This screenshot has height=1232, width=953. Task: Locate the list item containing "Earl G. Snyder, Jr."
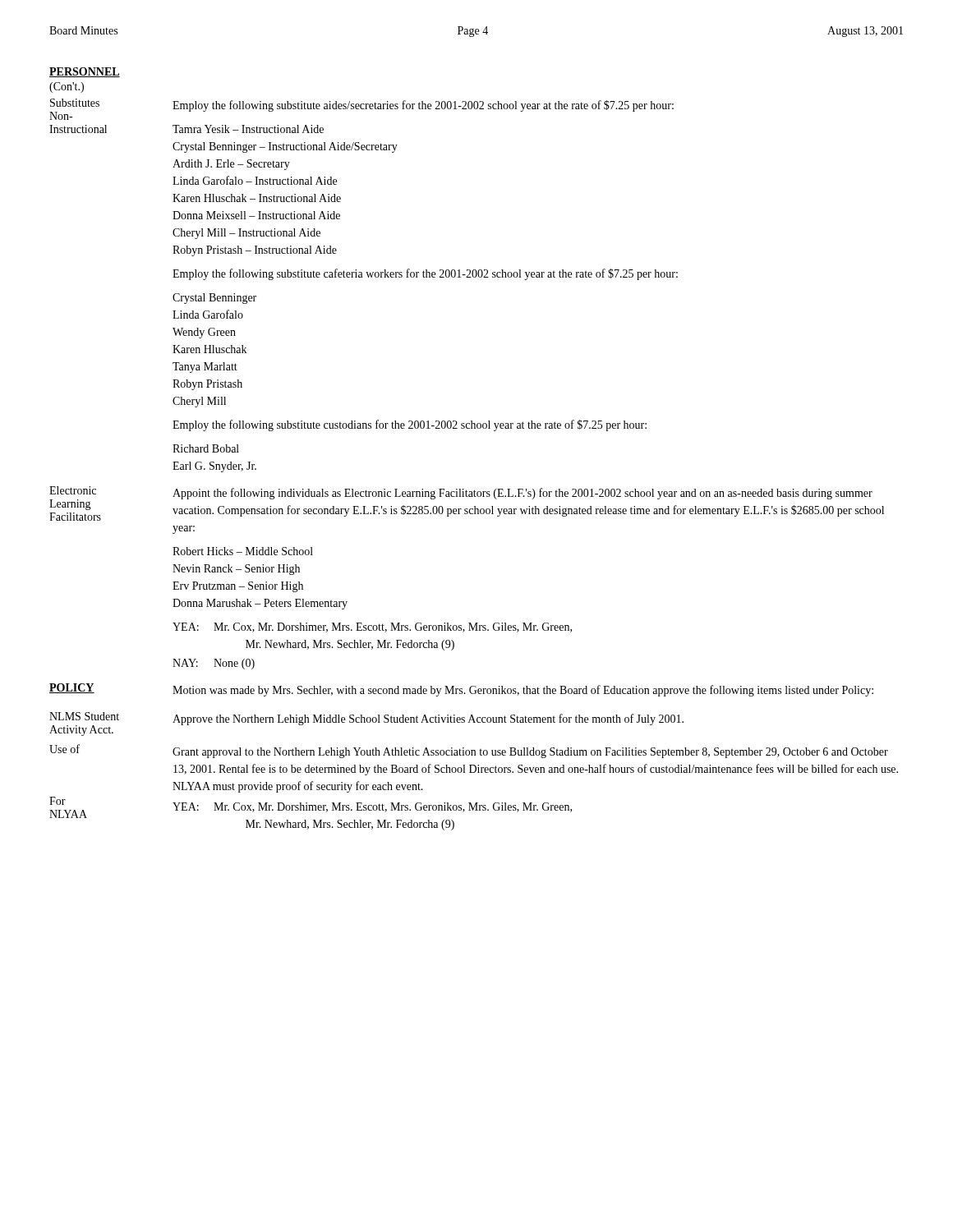pos(215,466)
